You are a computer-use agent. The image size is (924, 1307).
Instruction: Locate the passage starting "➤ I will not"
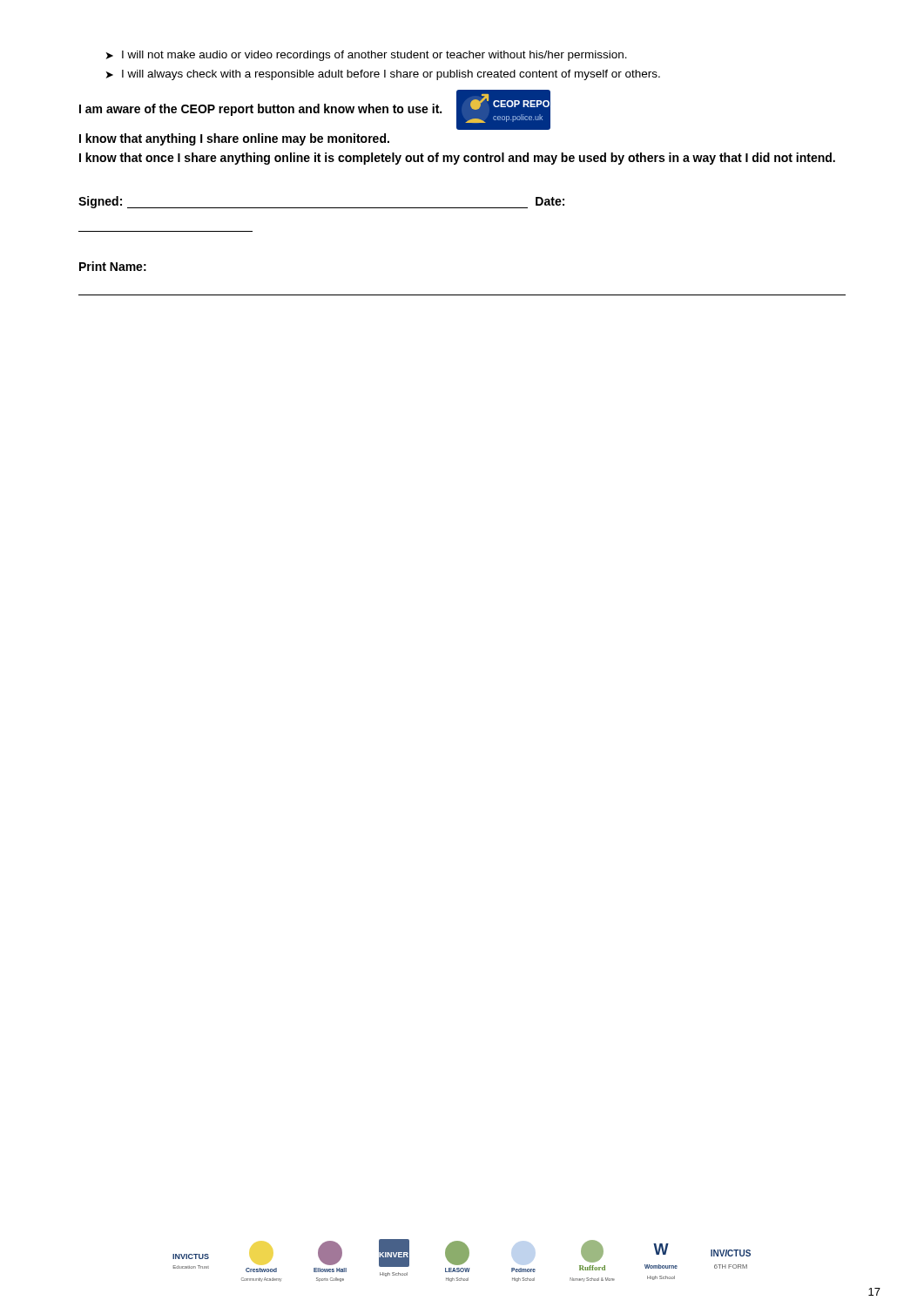pos(366,55)
